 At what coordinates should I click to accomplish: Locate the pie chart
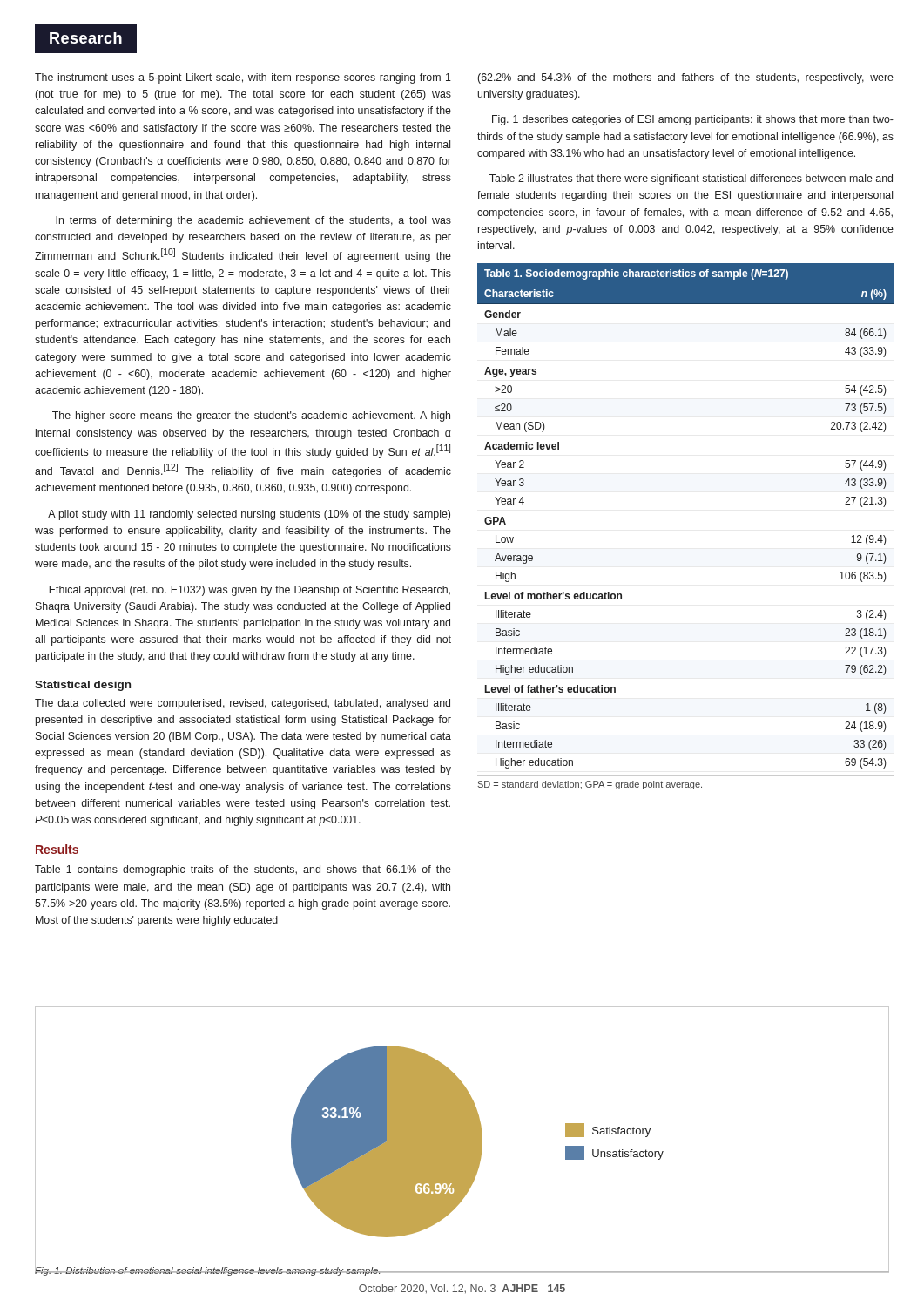click(x=462, y=1140)
